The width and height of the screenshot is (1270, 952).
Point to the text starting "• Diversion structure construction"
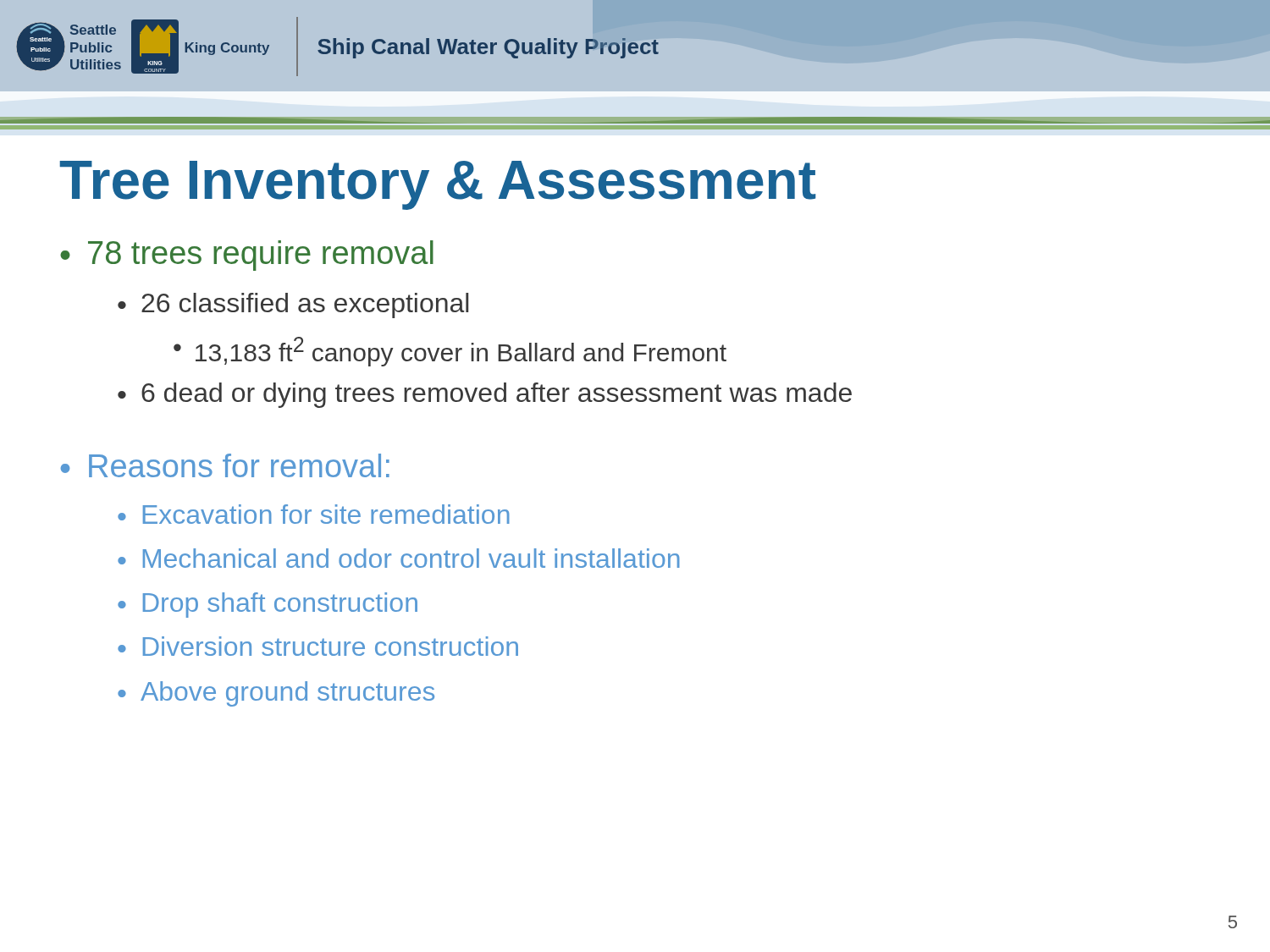coord(318,649)
